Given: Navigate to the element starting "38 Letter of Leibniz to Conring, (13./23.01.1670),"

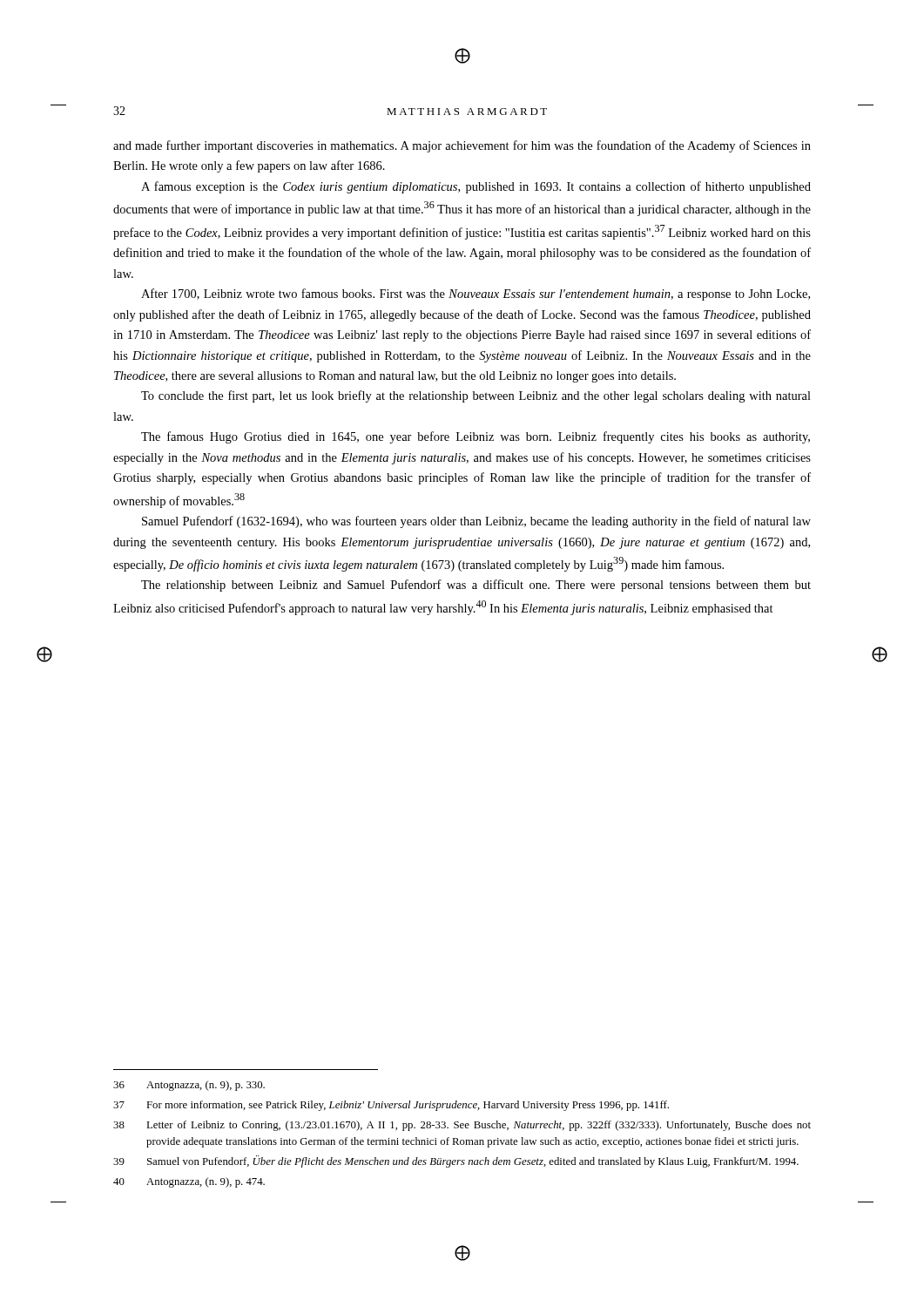Looking at the screenshot, I should (462, 1134).
